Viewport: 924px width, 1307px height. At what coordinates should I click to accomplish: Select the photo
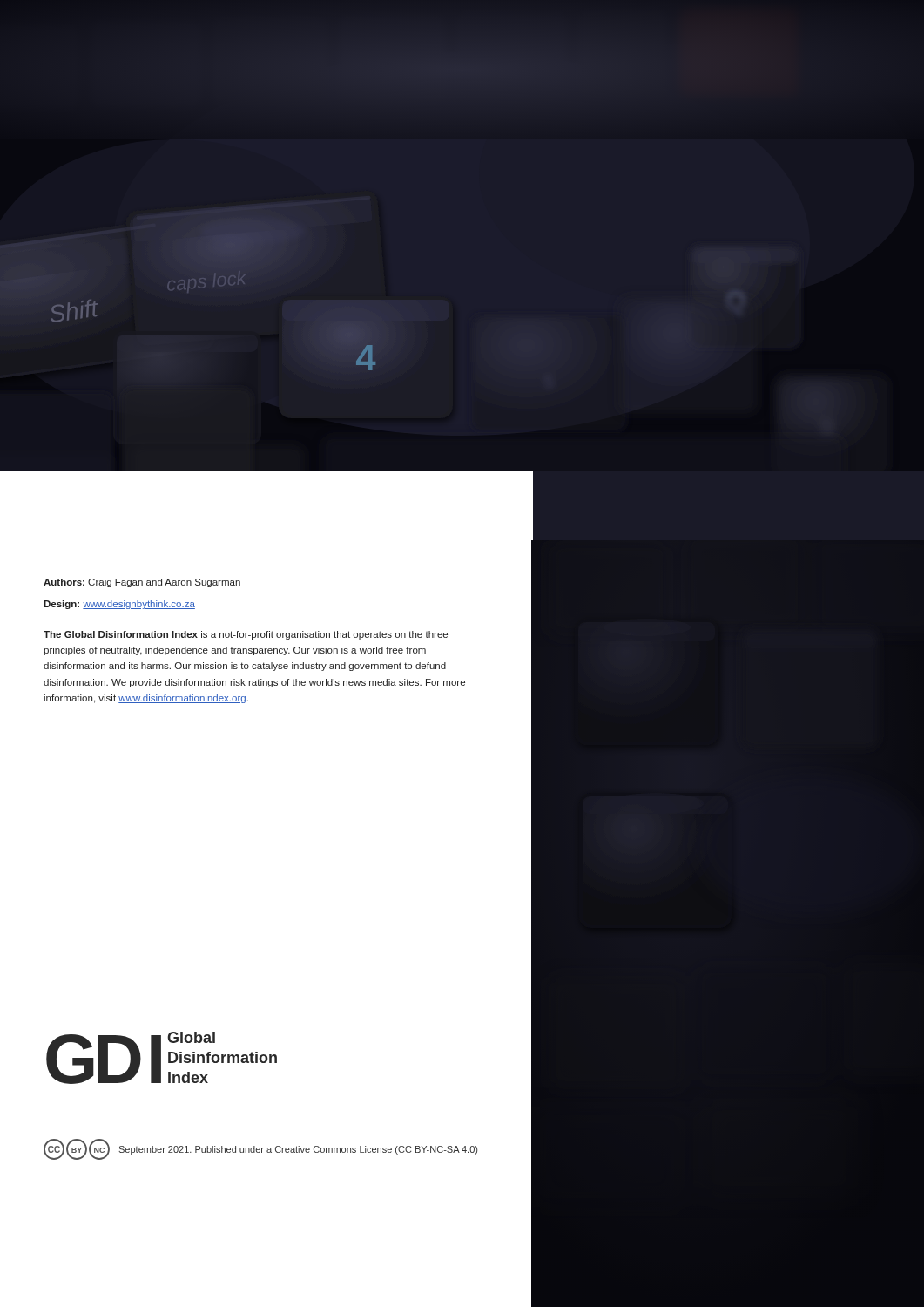[462, 270]
